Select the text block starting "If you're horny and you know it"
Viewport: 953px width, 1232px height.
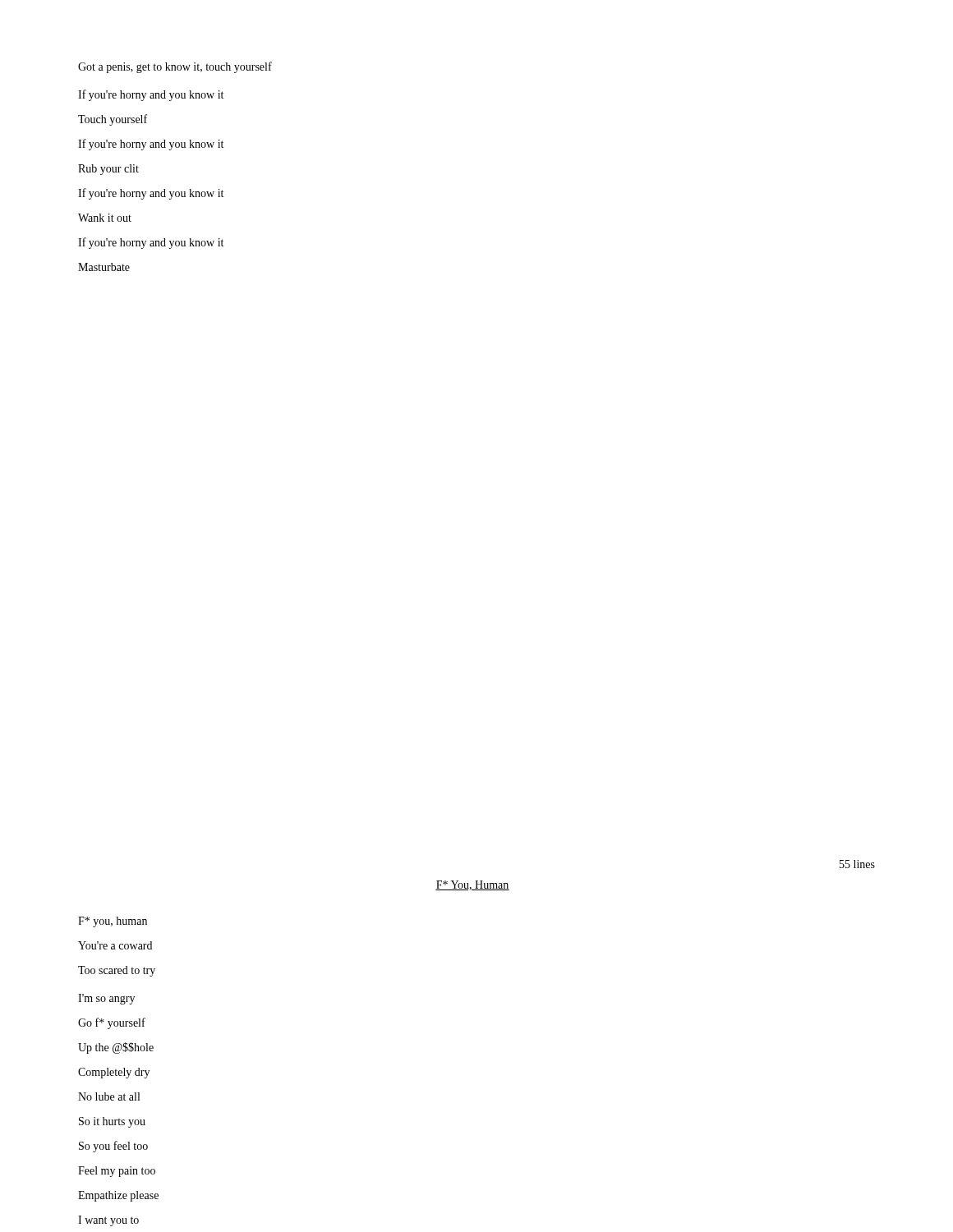[151, 95]
